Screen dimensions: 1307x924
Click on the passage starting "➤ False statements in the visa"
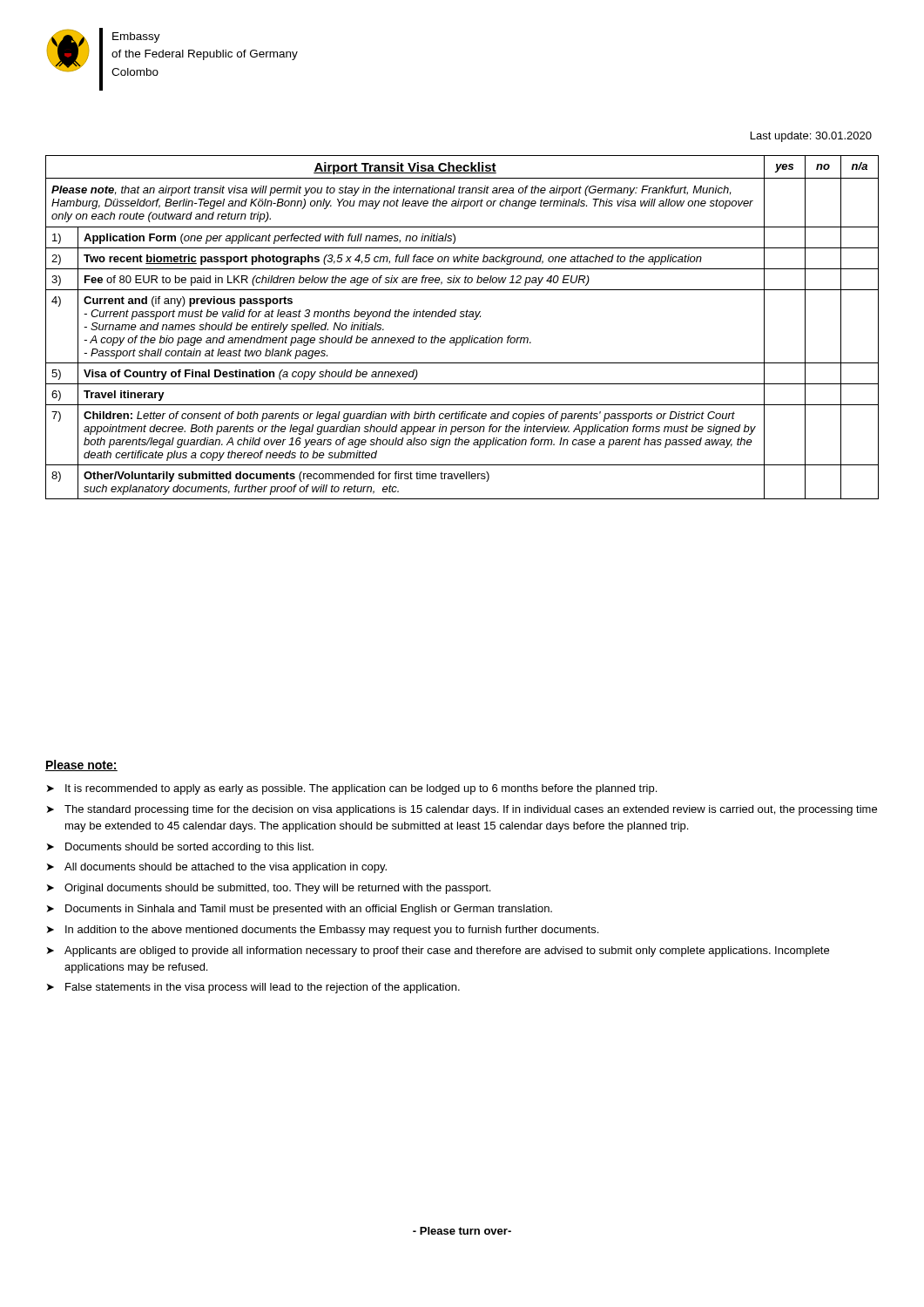tap(462, 988)
